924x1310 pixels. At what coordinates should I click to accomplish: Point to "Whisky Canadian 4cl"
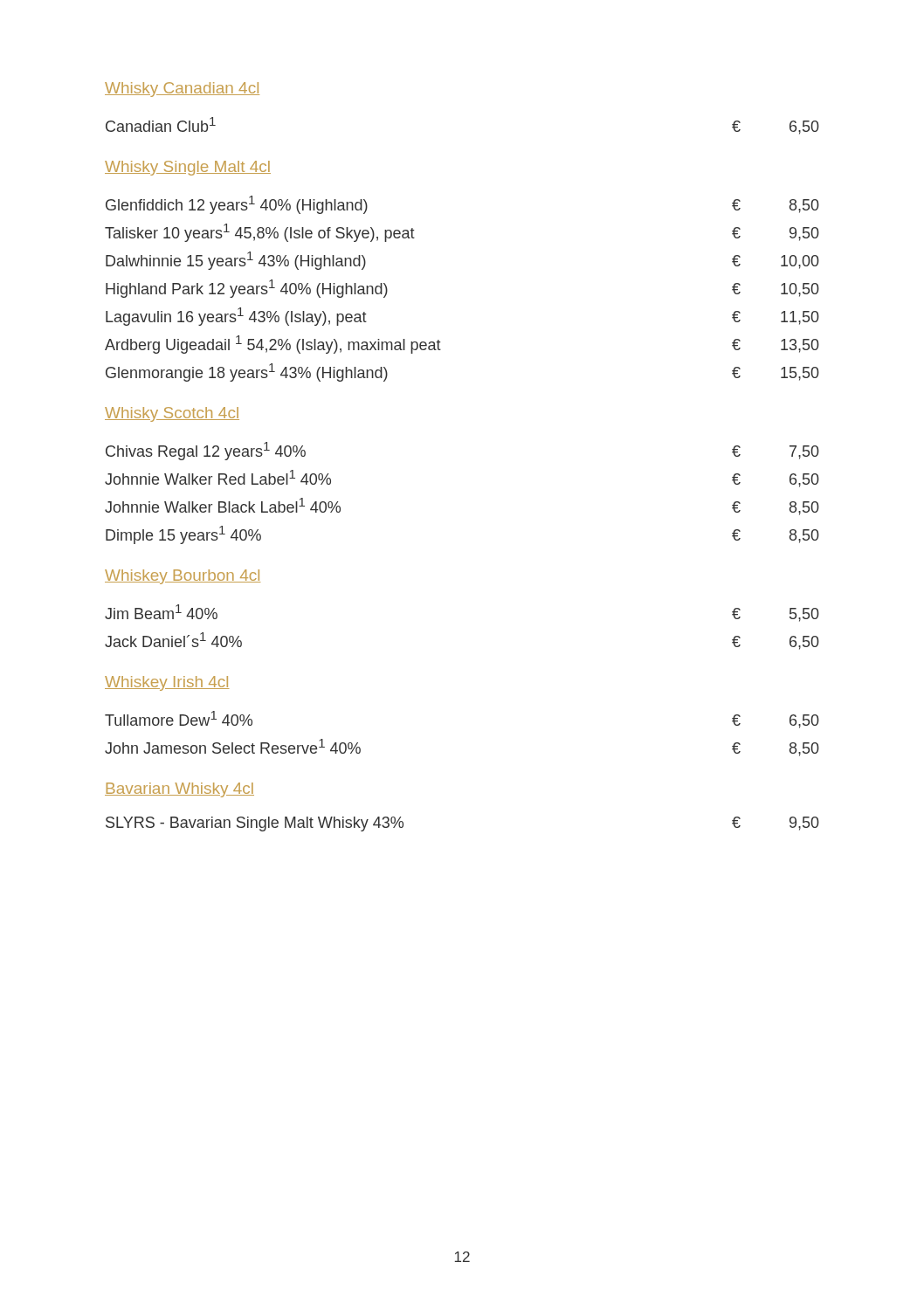[x=182, y=88]
